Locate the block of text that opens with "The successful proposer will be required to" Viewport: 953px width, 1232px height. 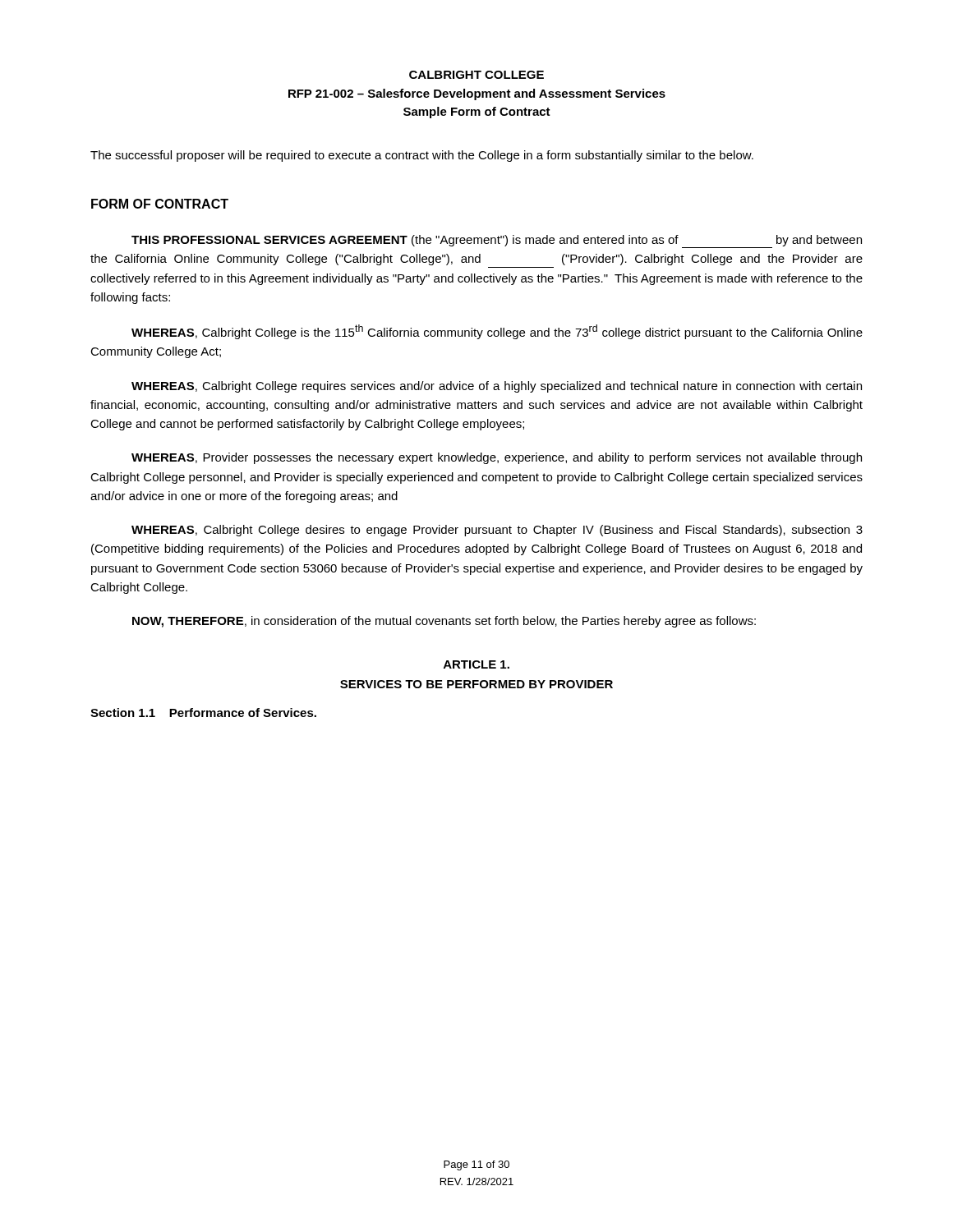422,154
